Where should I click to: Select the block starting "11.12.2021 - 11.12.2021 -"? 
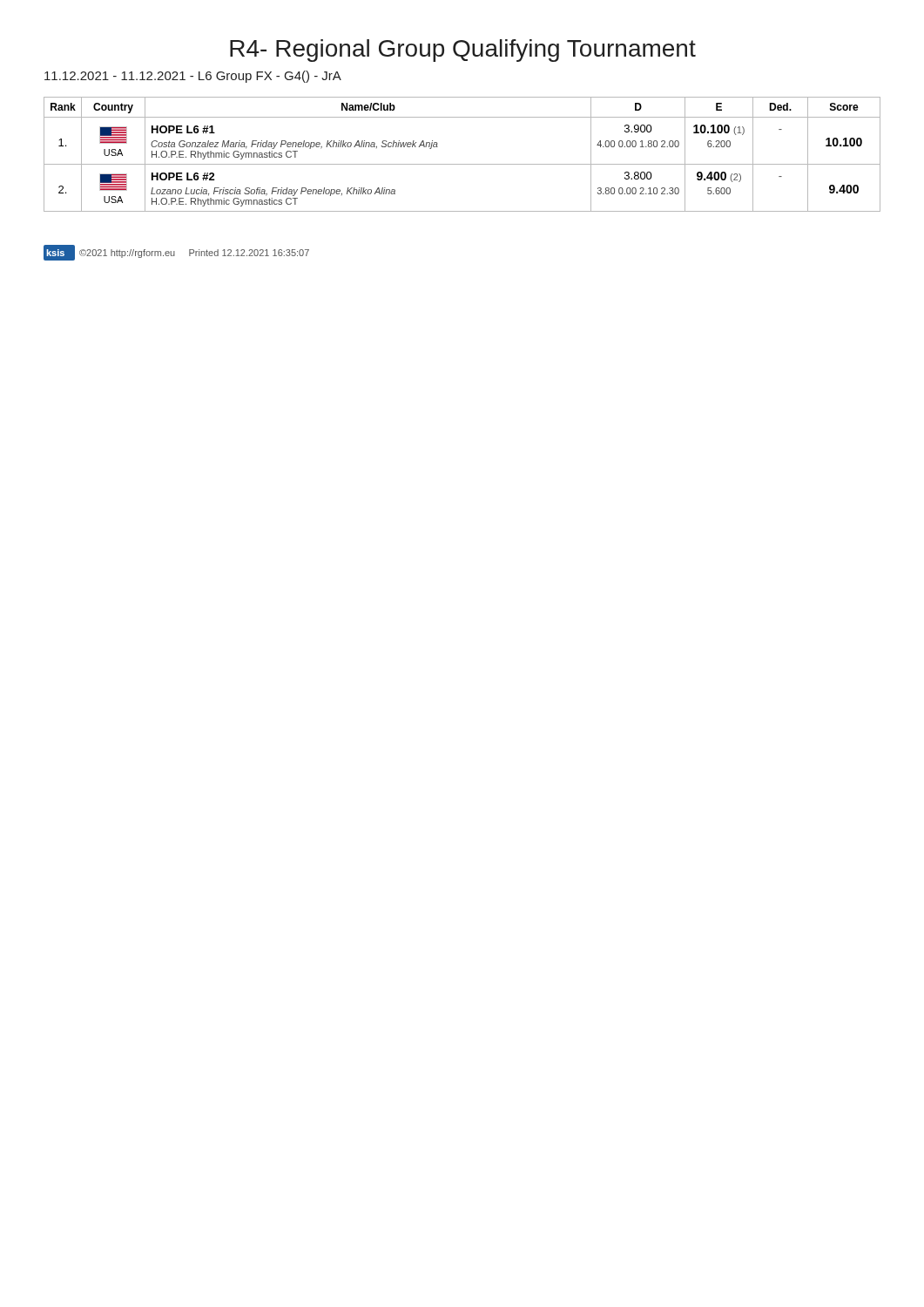point(193,77)
